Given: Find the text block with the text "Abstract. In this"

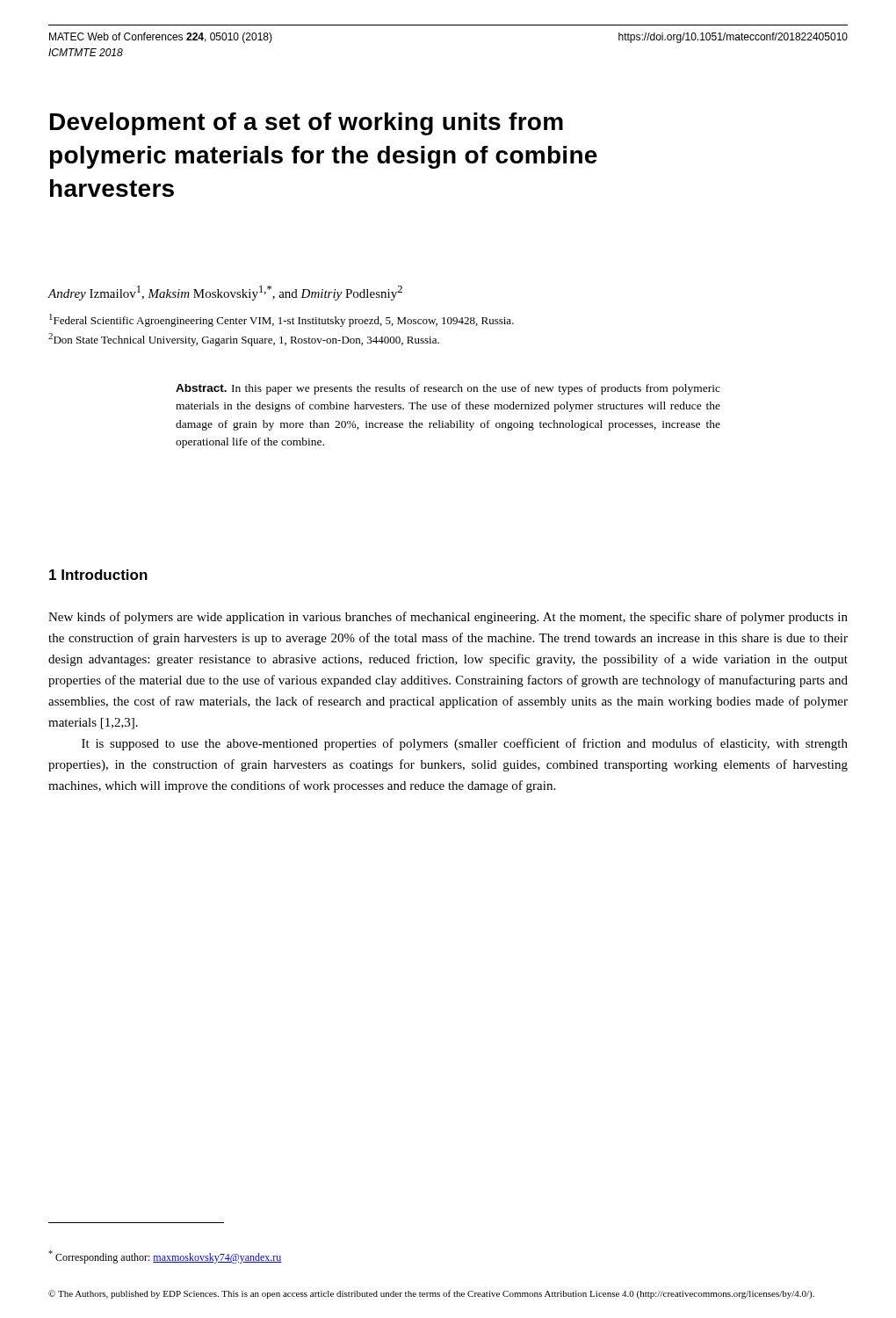Looking at the screenshot, I should click(x=448, y=415).
